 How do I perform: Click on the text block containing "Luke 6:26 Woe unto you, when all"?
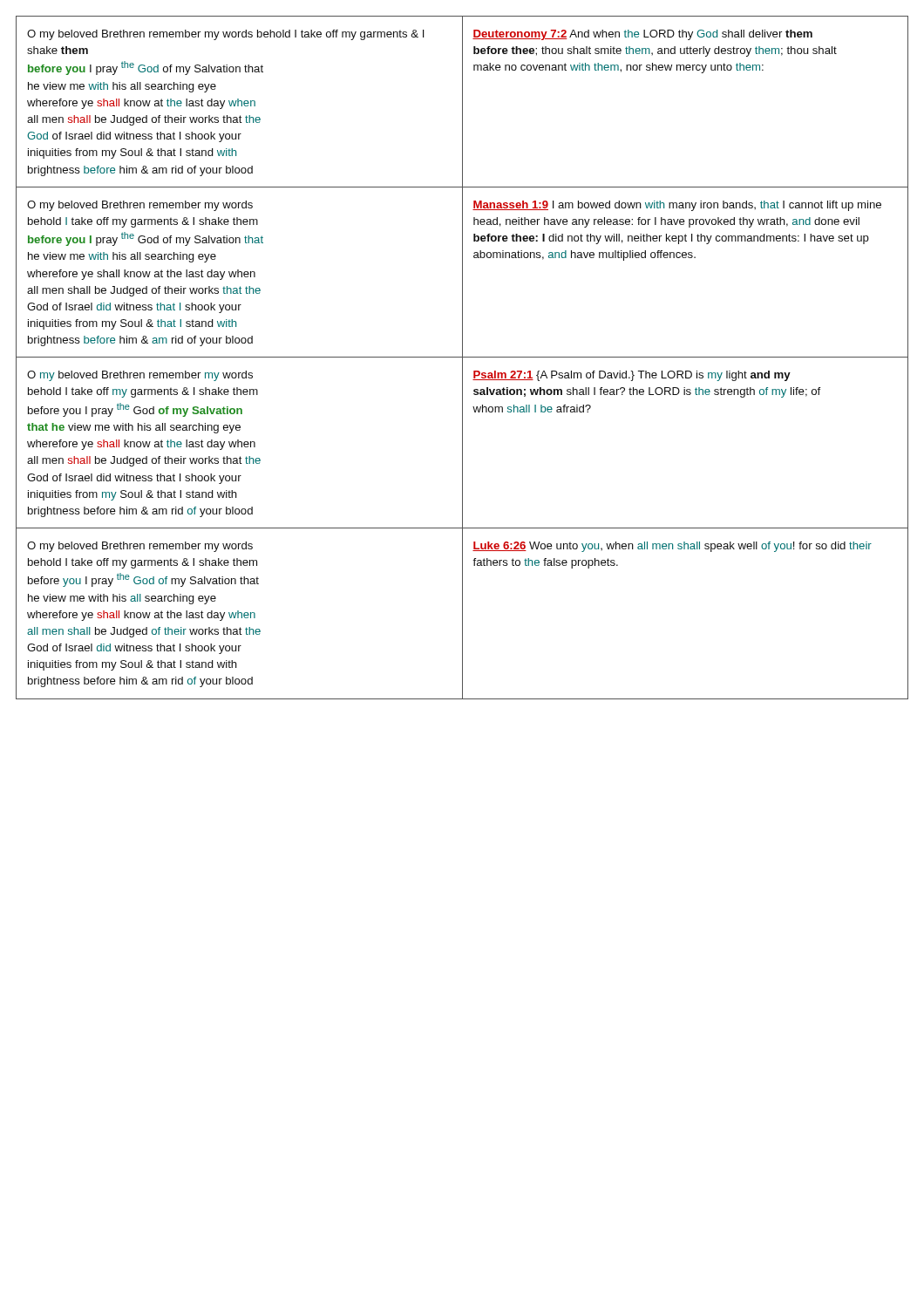[672, 554]
